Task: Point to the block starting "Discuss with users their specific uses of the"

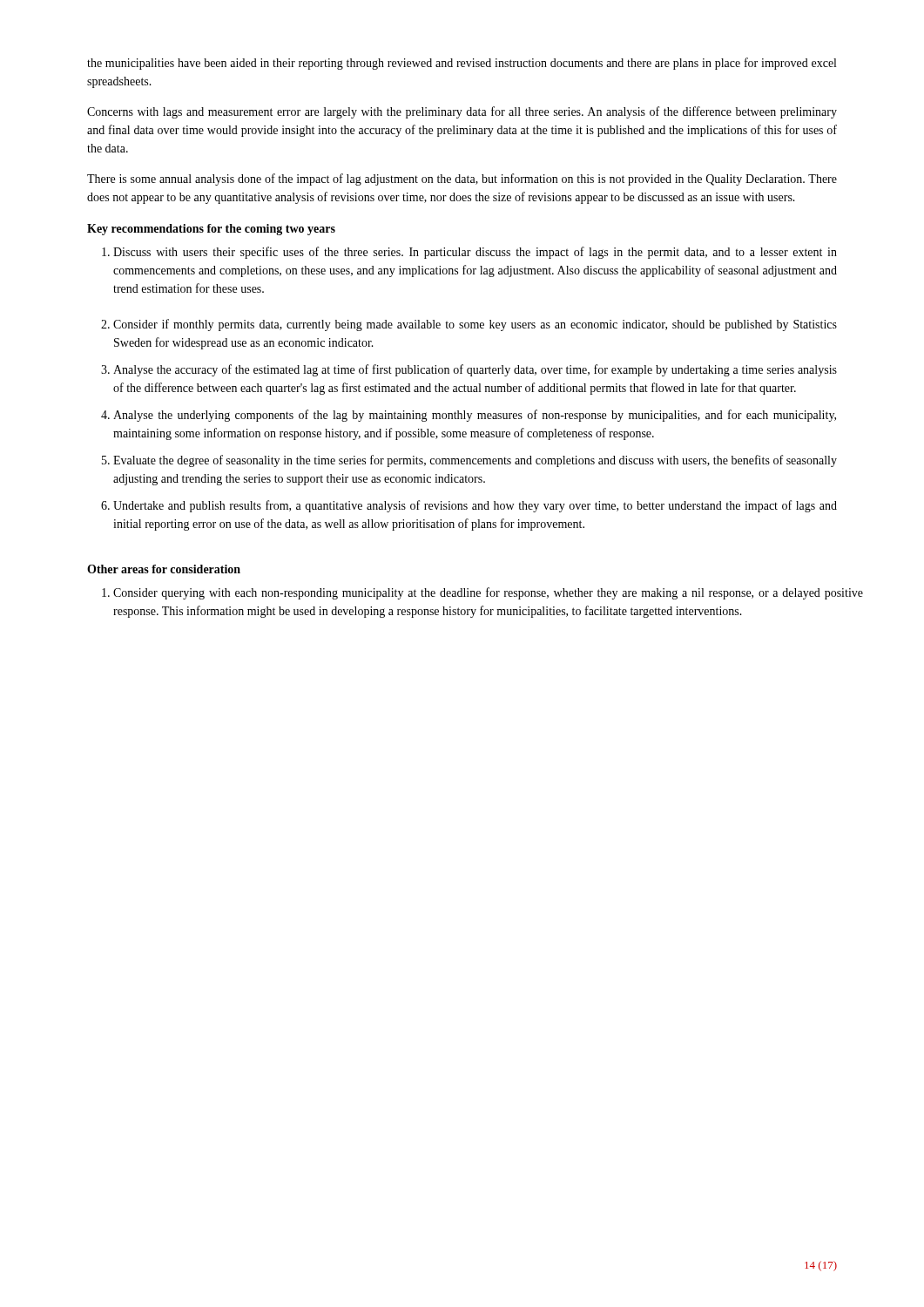Action: pos(462,275)
